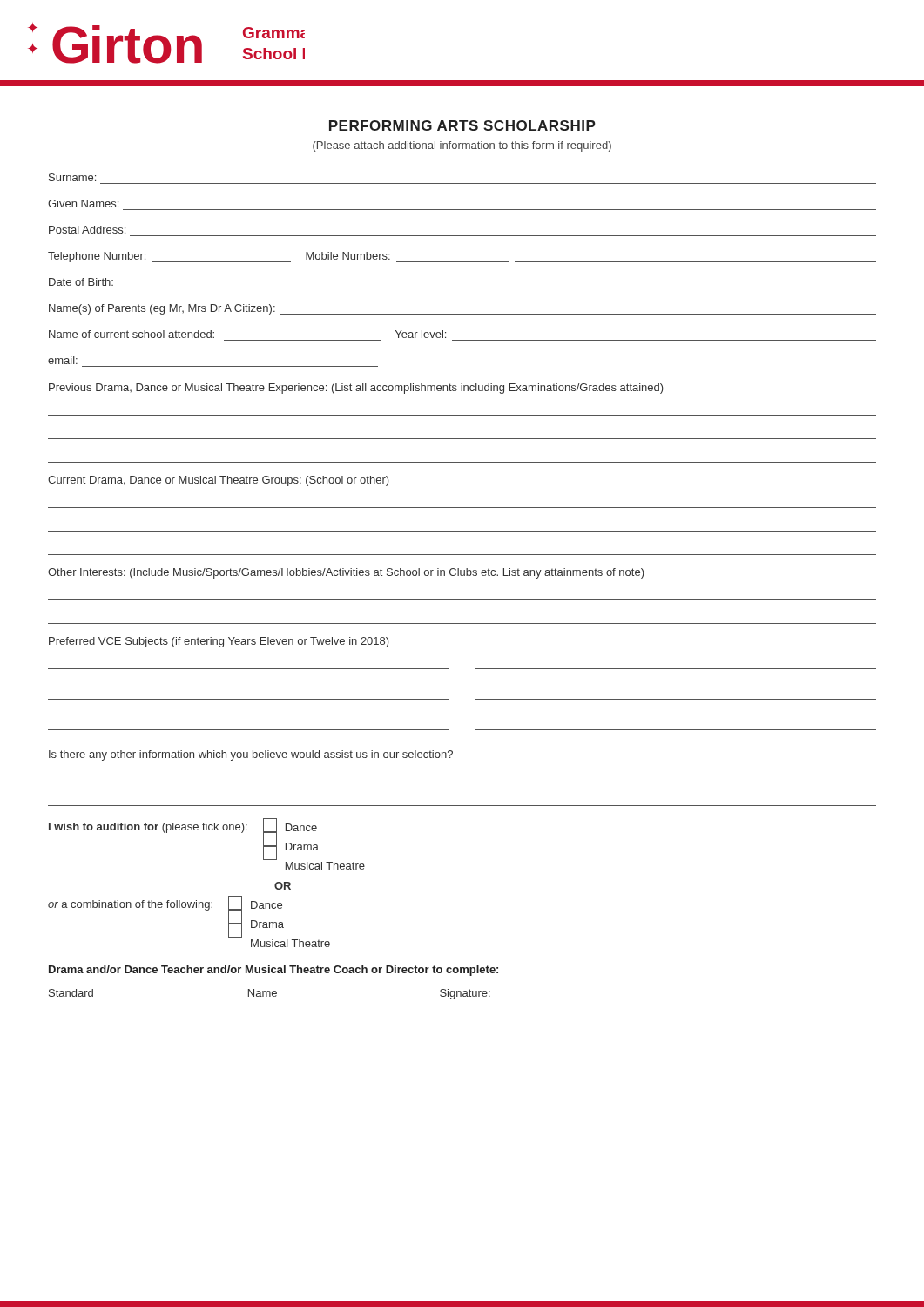Click on the text block containing "Name(s) of Parents (eg Mr, Mrs Dr A"
924x1307 pixels.
pos(462,307)
